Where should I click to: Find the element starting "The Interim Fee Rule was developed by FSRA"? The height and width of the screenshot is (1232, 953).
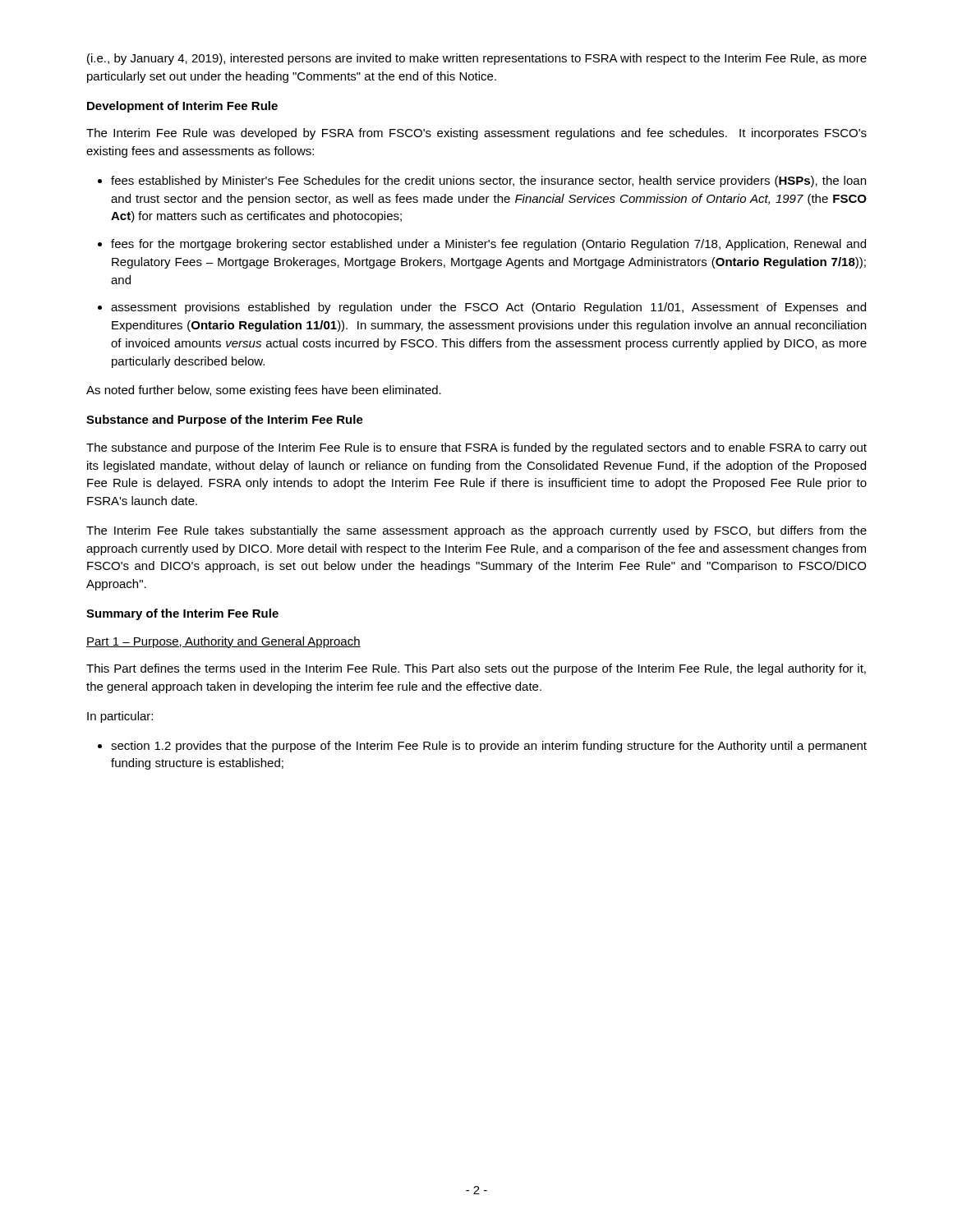(476, 142)
